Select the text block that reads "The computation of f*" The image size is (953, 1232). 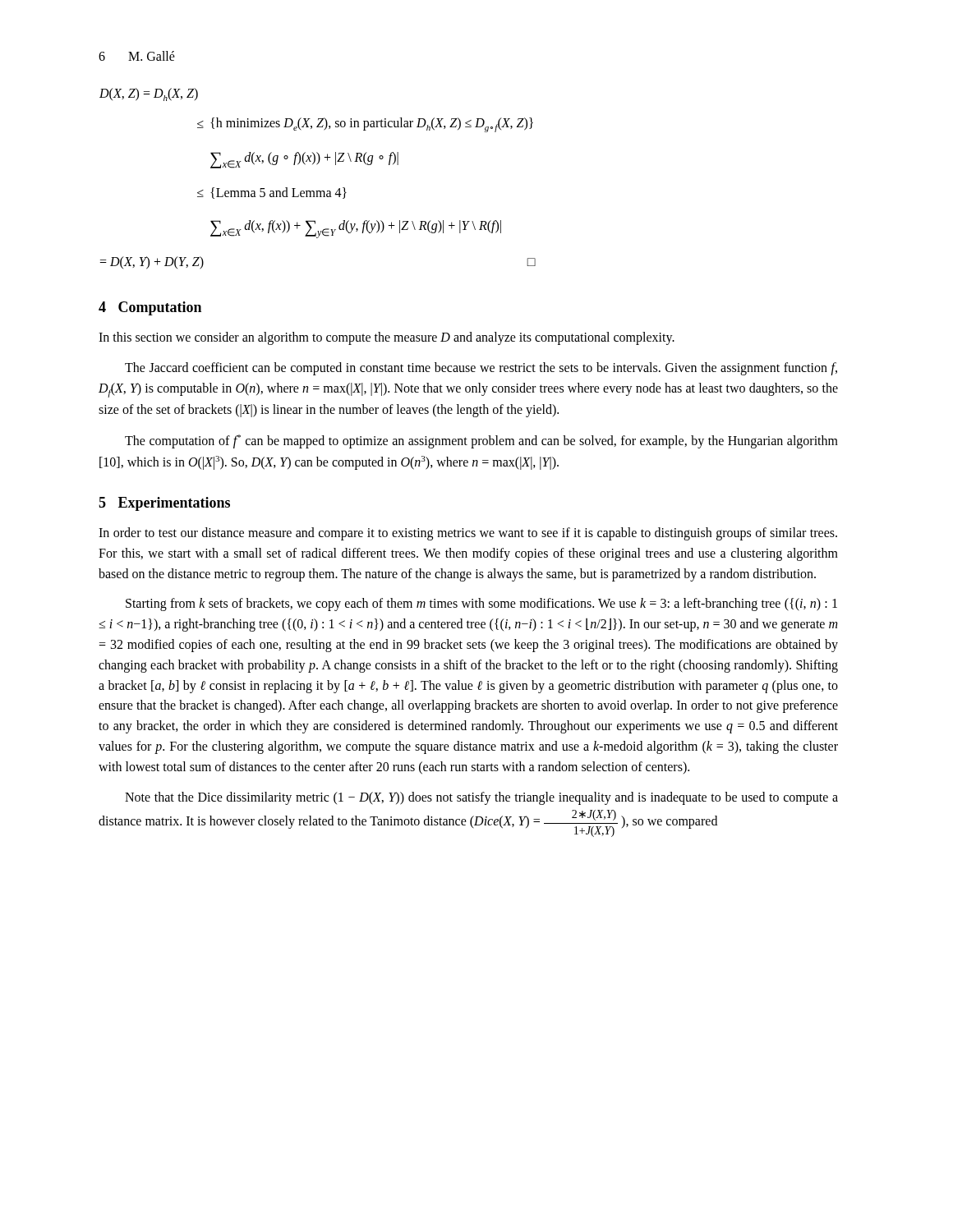coord(468,450)
